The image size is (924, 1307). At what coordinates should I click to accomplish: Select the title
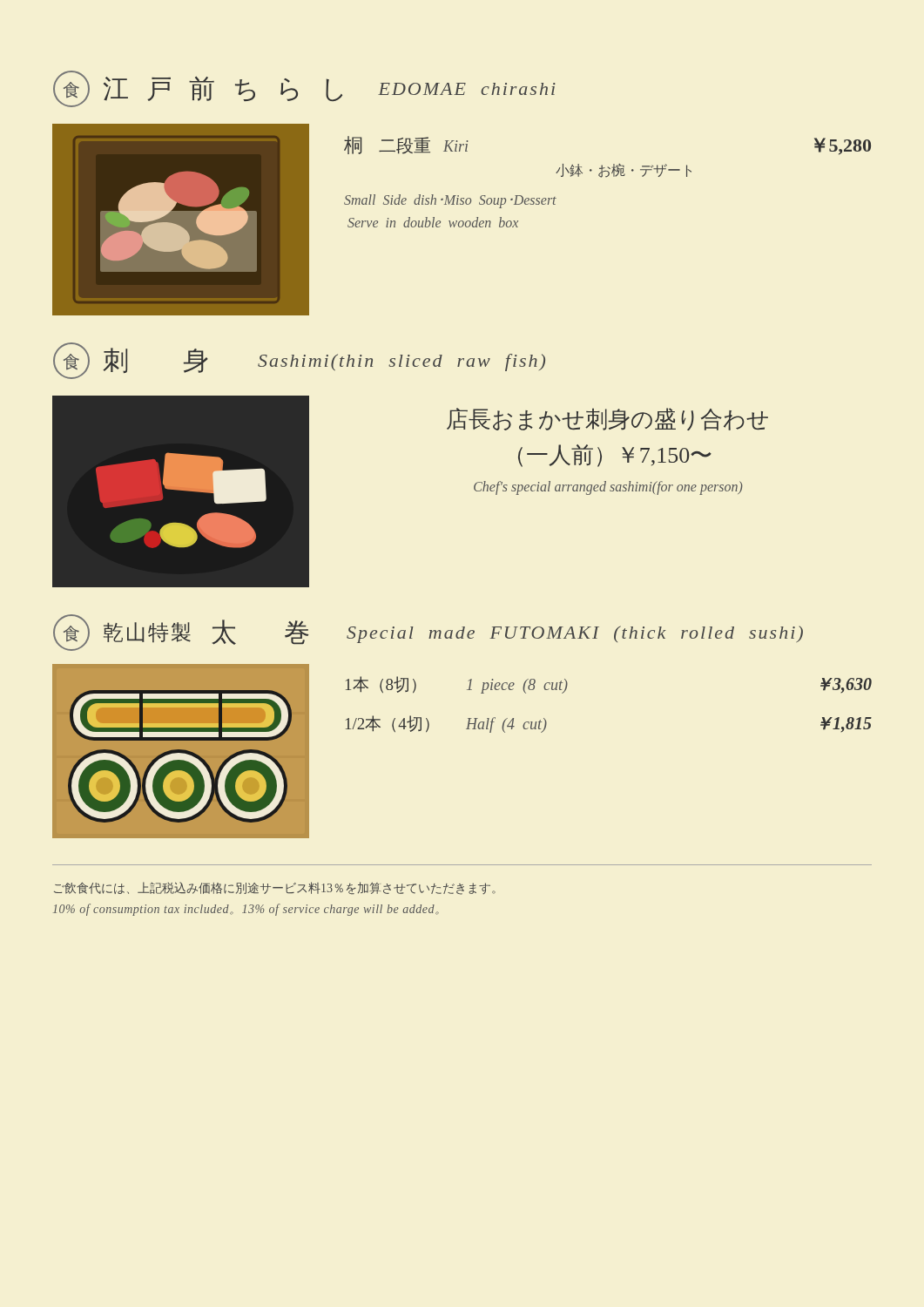click(305, 89)
